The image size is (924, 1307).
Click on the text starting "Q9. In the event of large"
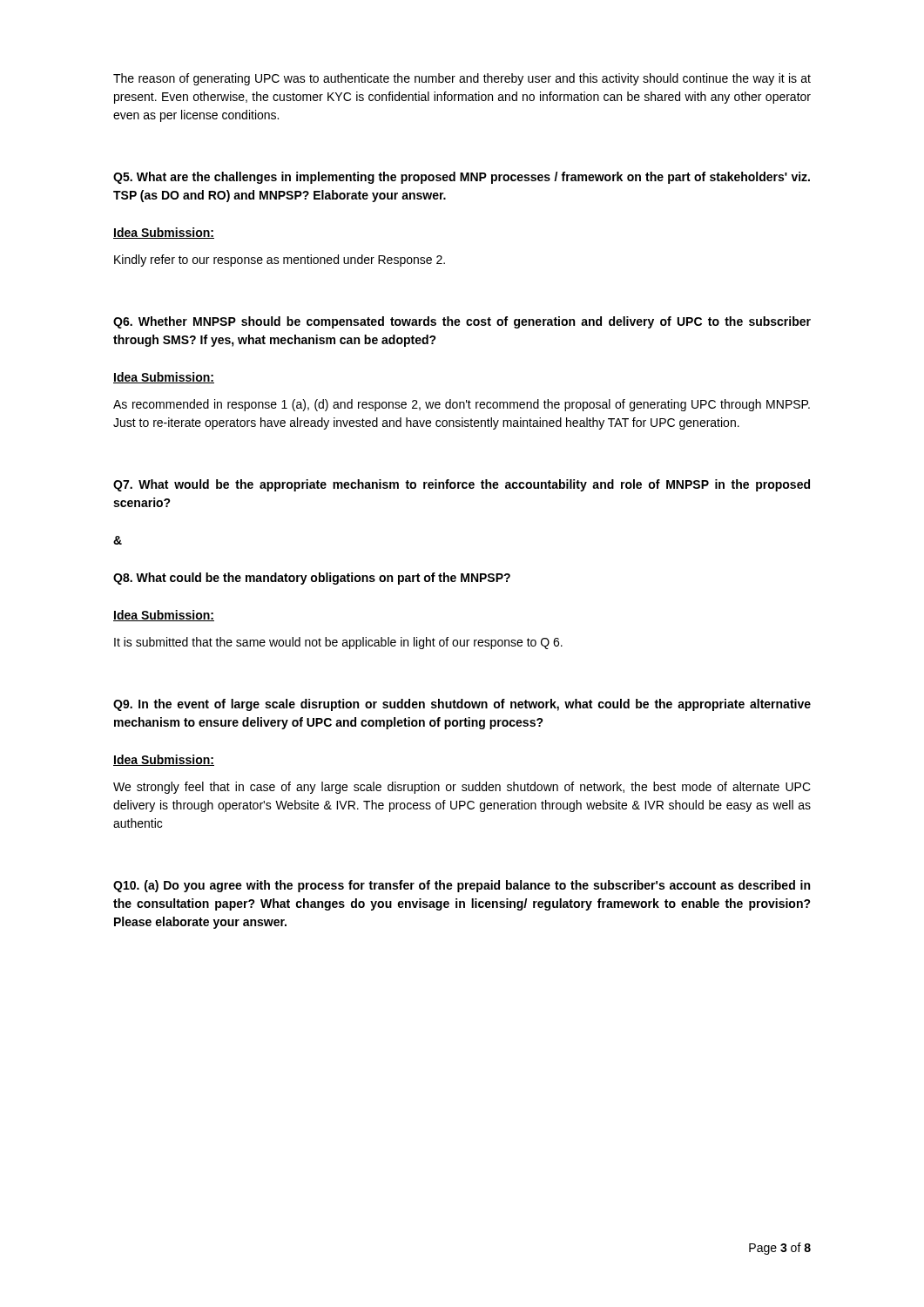pyautogui.click(x=462, y=714)
